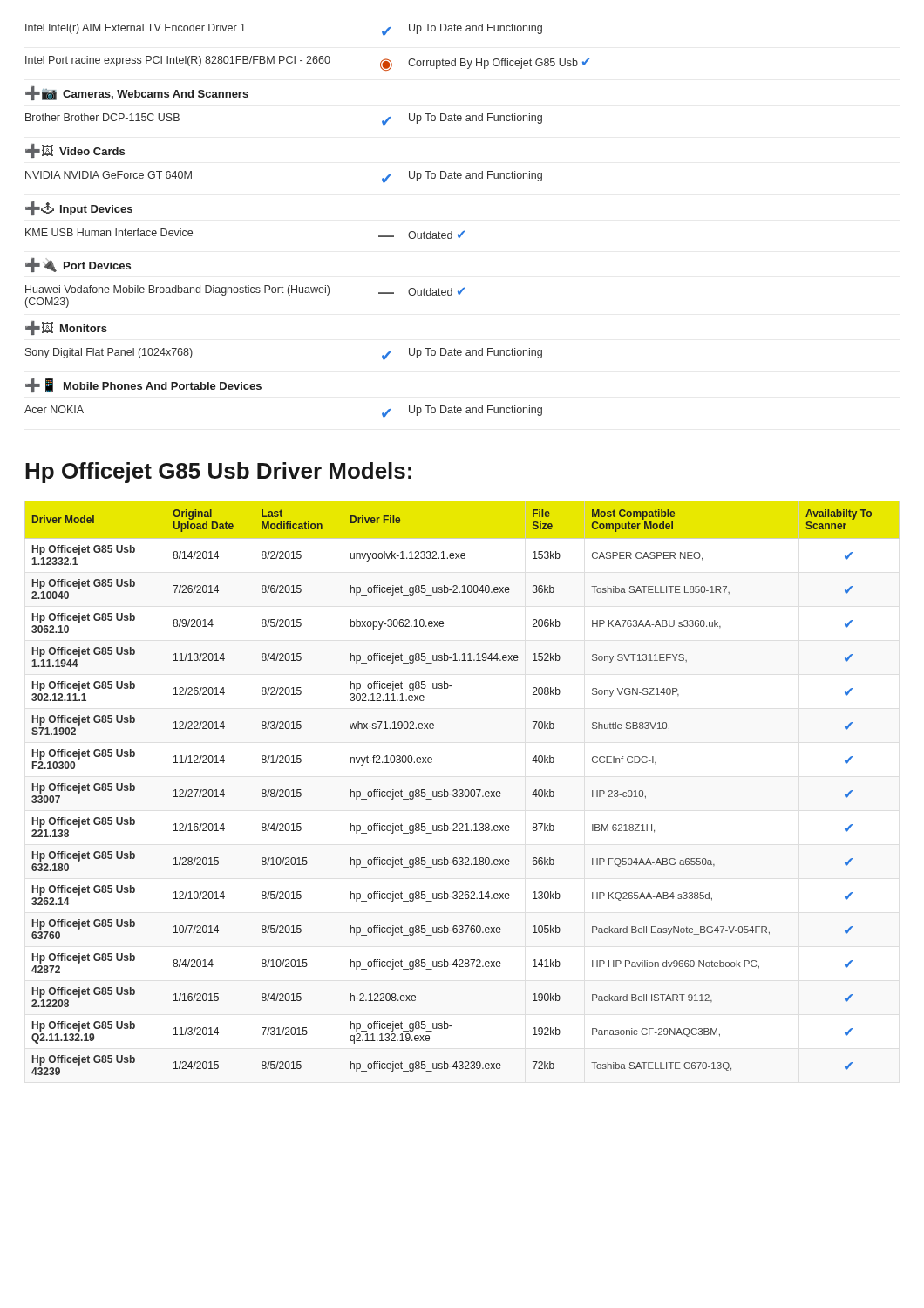The height and width of the screenshot is (1308, 924).
Task: Locate the text block starting "NVIDIA NVIDIA GeForce GT 640M ✔ Up"
Action: (462, 179)
